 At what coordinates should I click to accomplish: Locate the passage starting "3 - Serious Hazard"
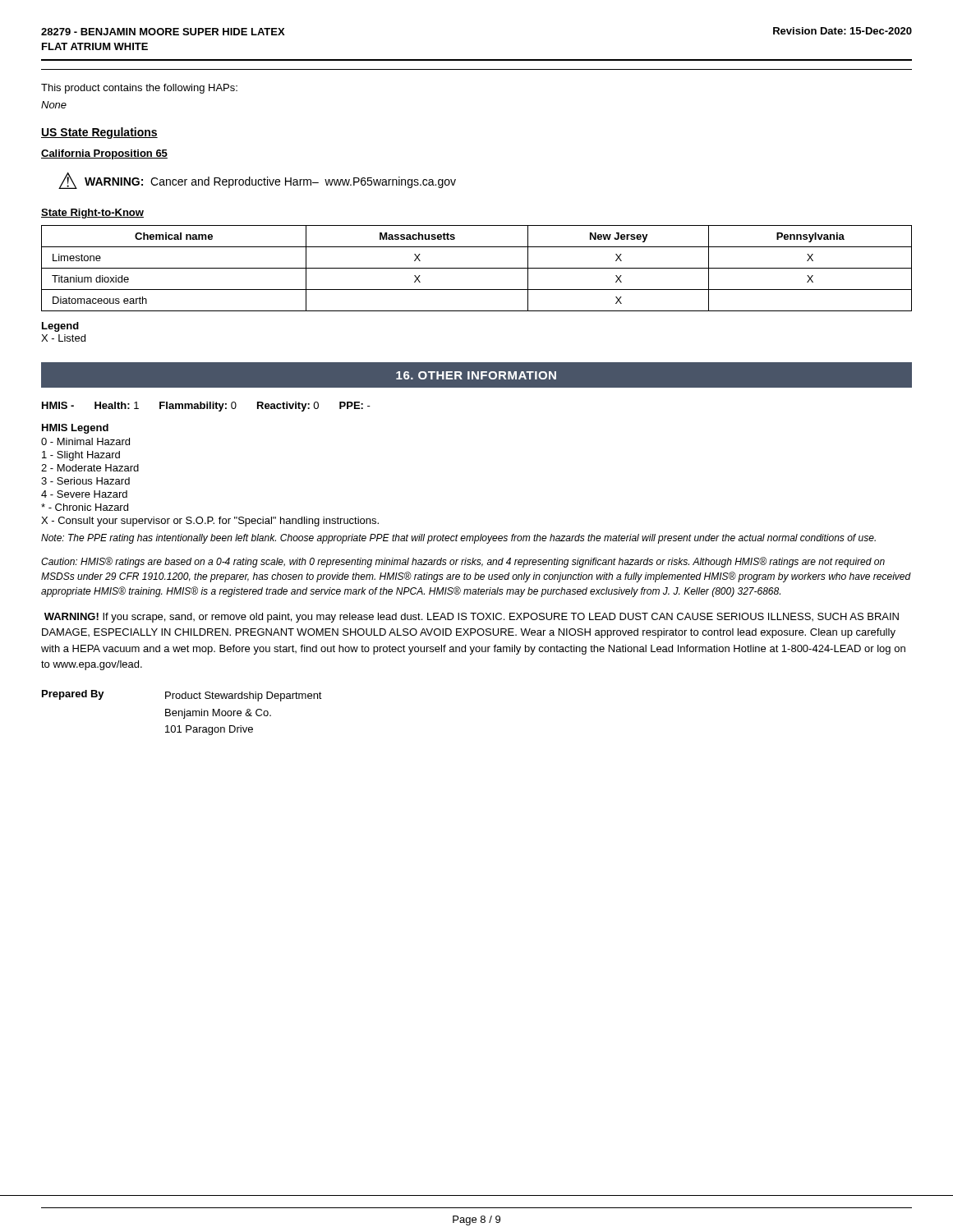click(86, 481)
